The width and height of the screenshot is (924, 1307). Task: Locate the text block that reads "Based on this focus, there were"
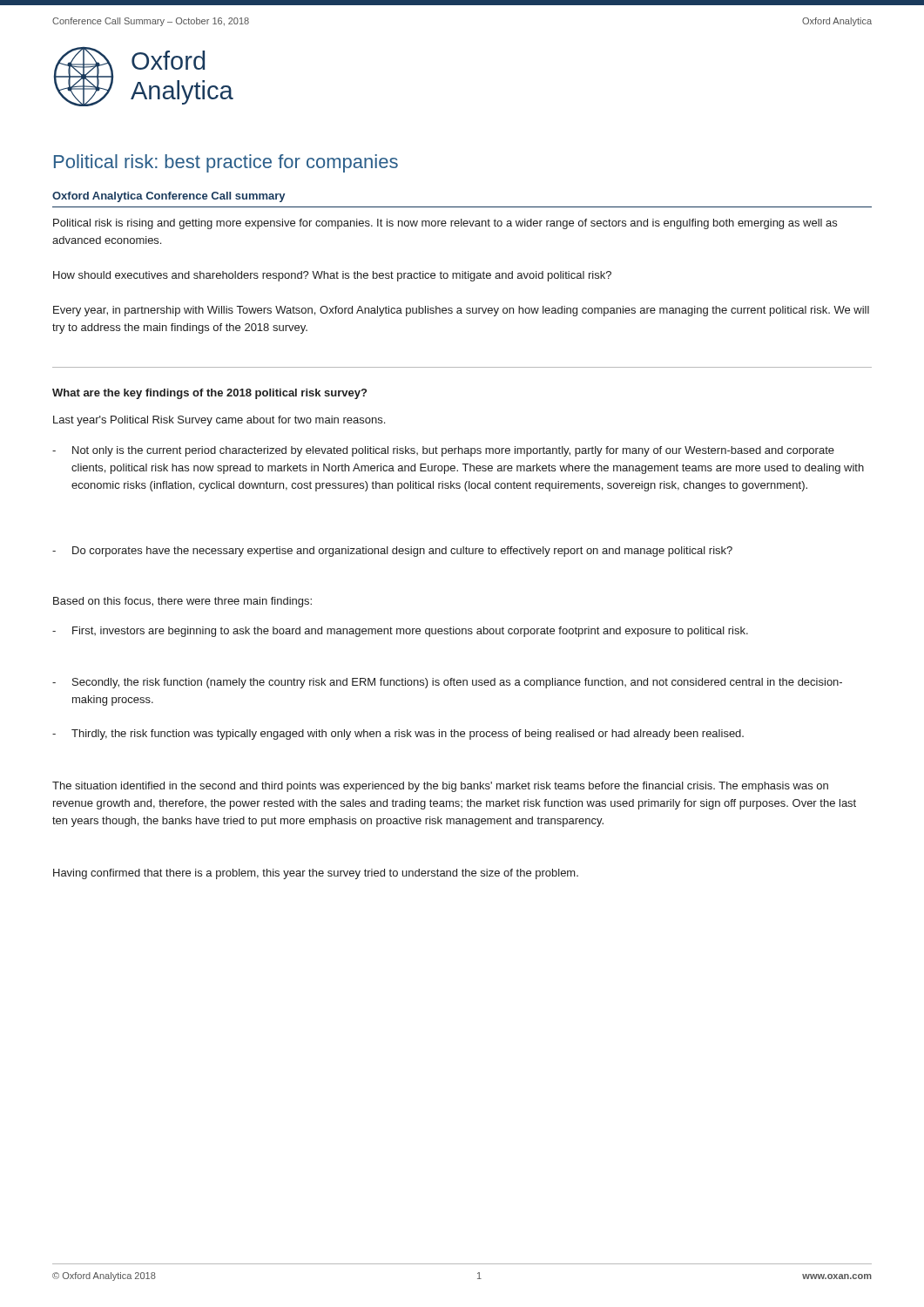[x=183, y=601]
